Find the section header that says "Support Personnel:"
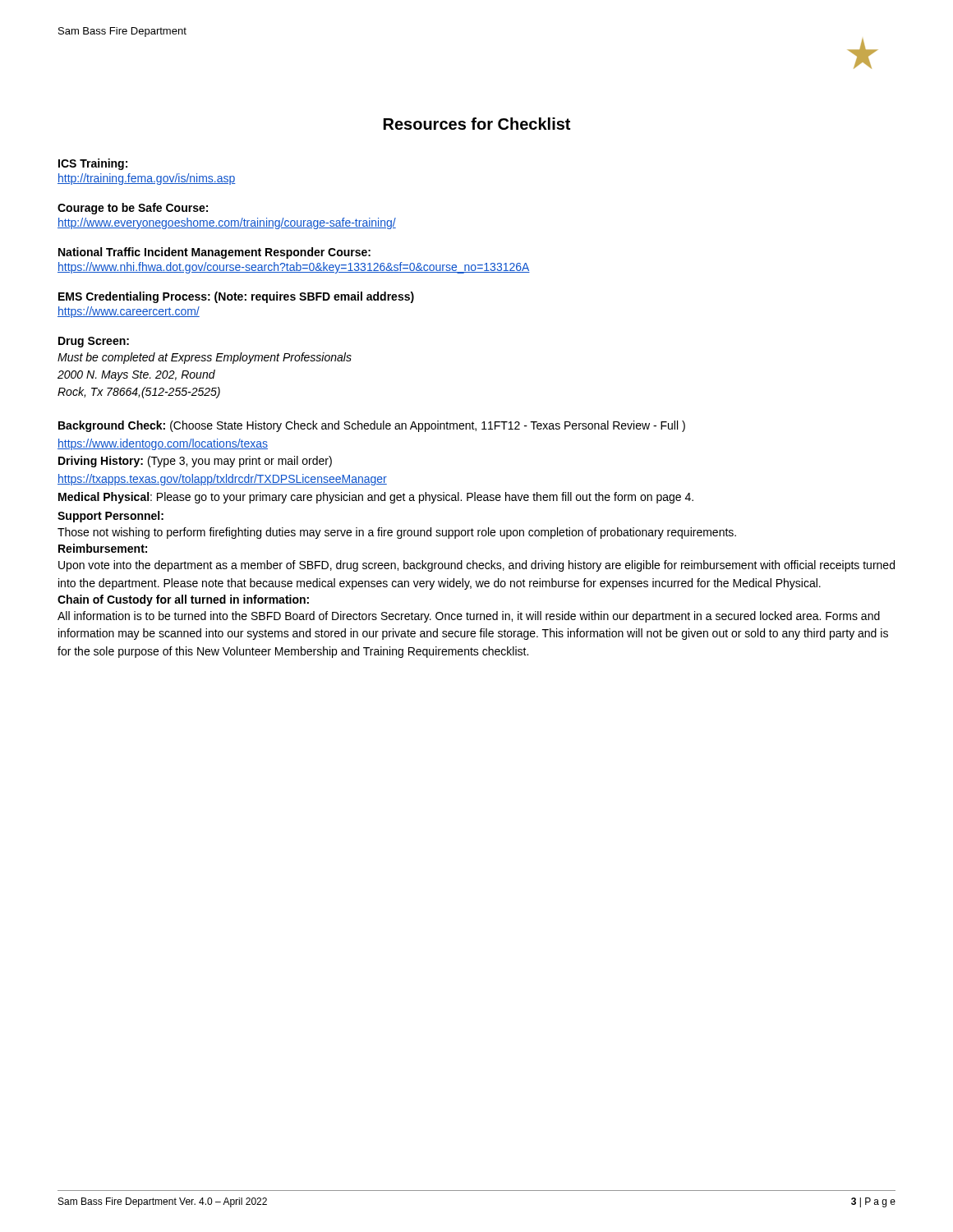The image size is (953, 1232). [x=111, y=516]
